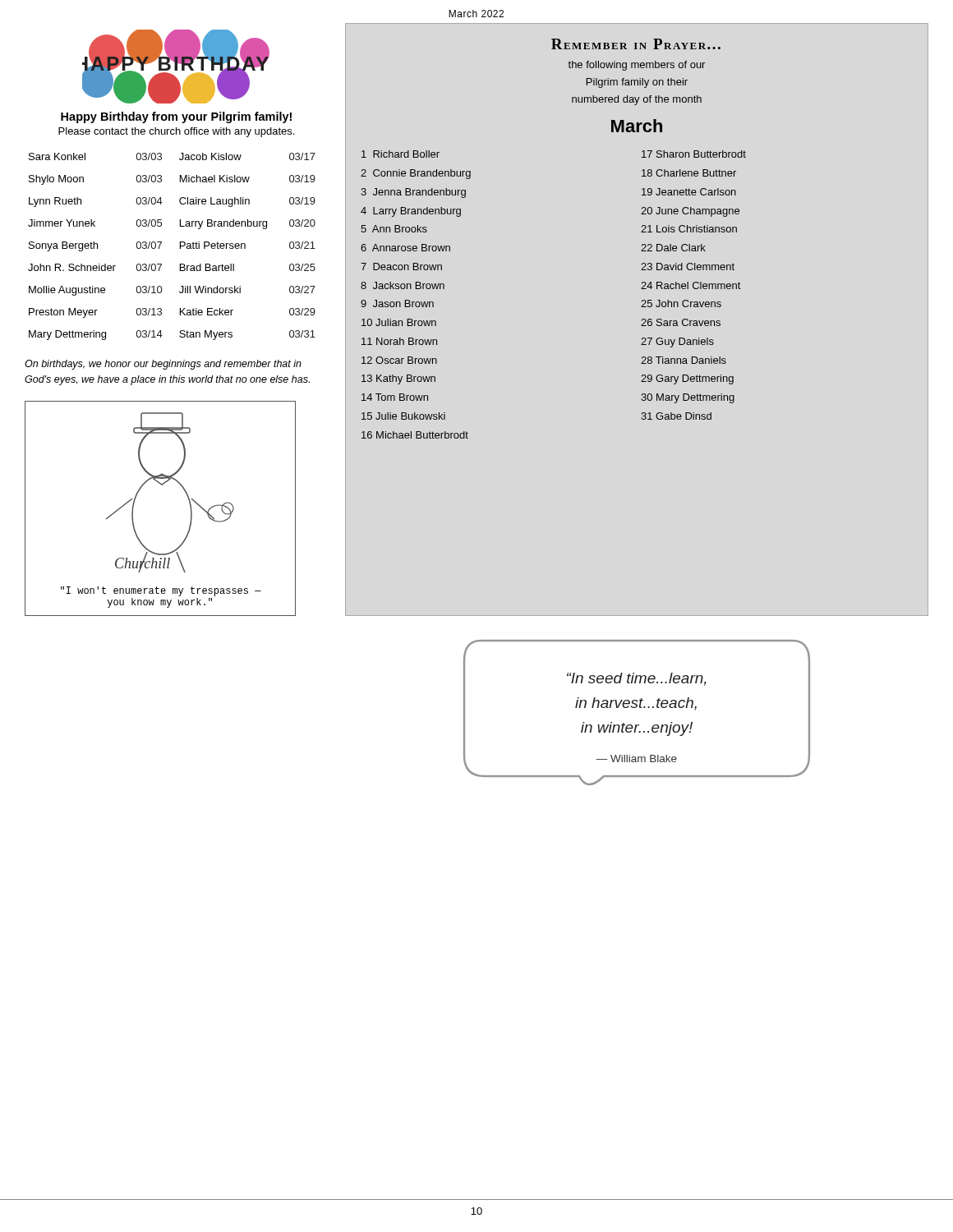Image resolution: width=953 pixels, height=1232 pixels.
Task: Select the list item that says "28 Tianna Daniels"
Action: tap(684, 360)
